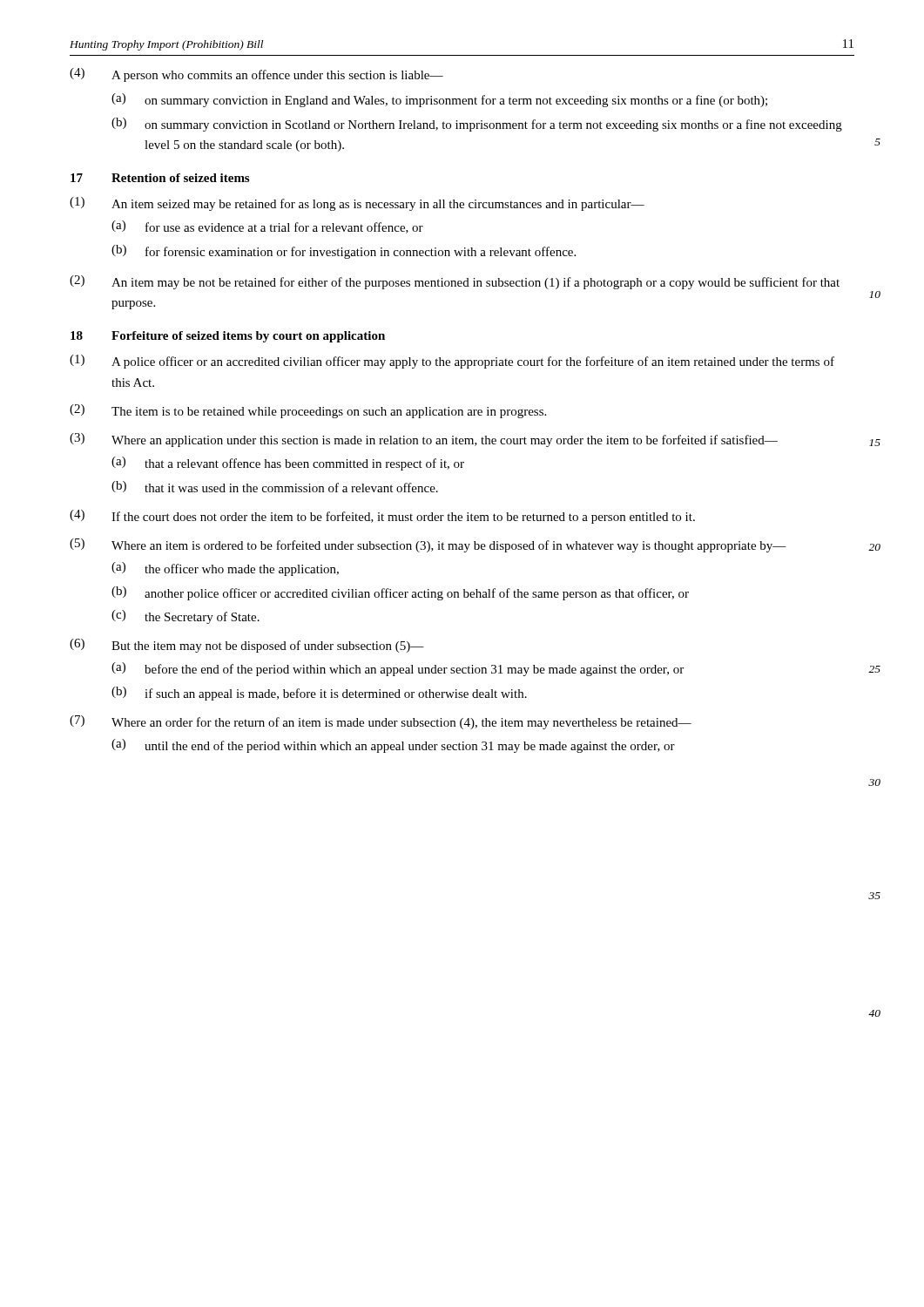
Task: Click on the block starting "(b) another police officer or accredited"
Action: (x=483, y=593)
